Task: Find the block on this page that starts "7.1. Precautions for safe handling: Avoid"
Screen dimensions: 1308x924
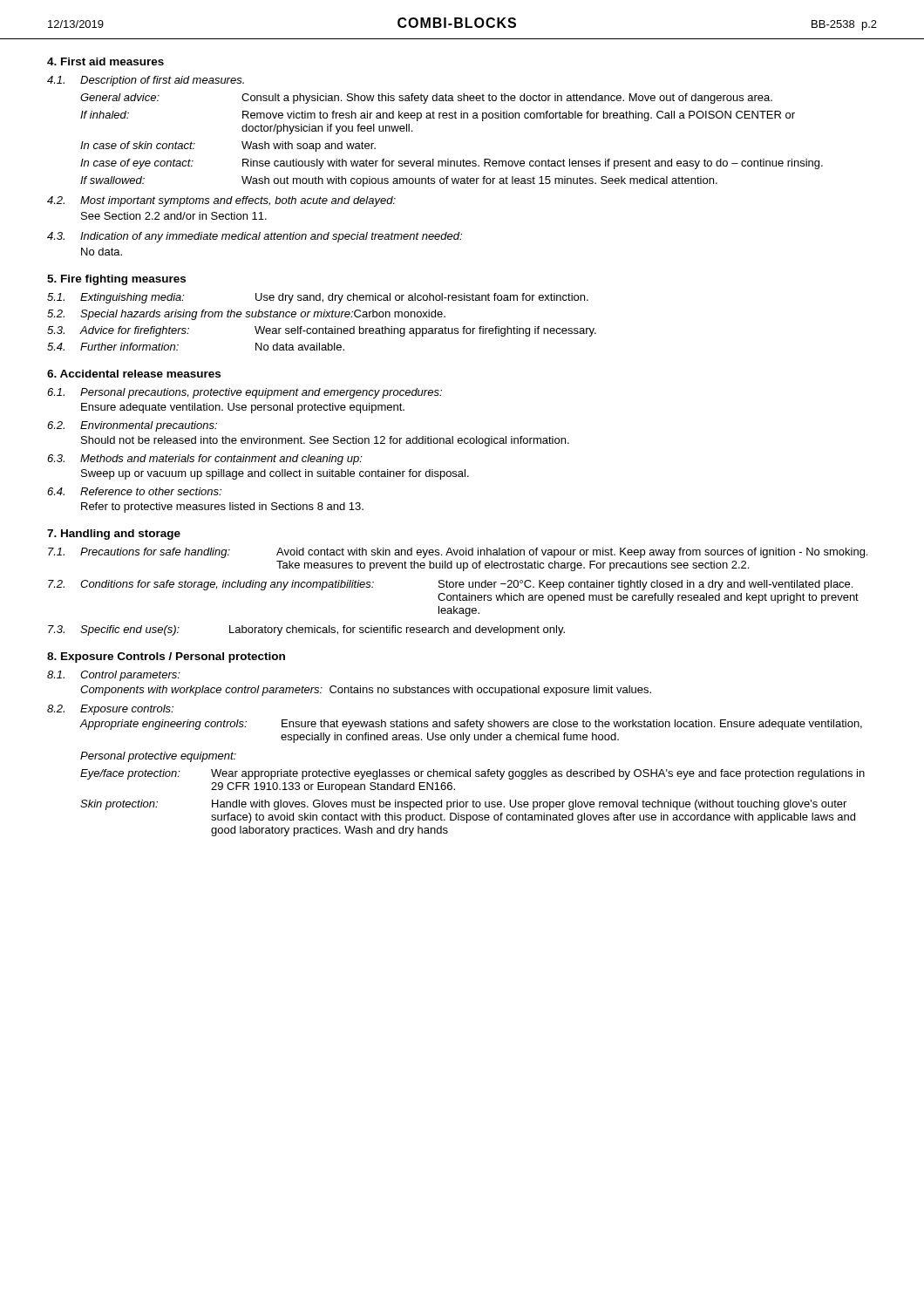Action: 462,558
